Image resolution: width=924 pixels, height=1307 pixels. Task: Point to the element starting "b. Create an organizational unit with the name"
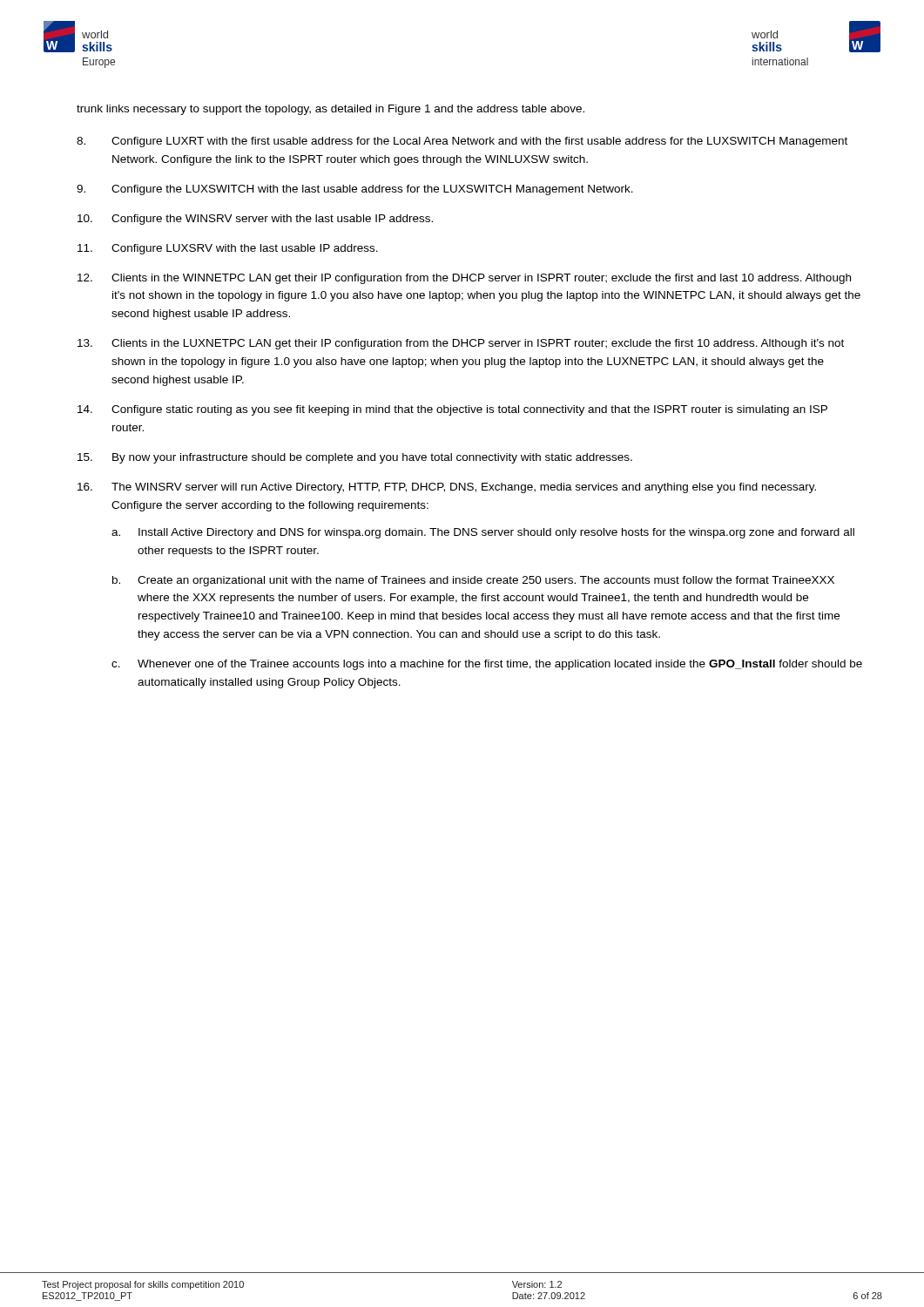point(487,608)
